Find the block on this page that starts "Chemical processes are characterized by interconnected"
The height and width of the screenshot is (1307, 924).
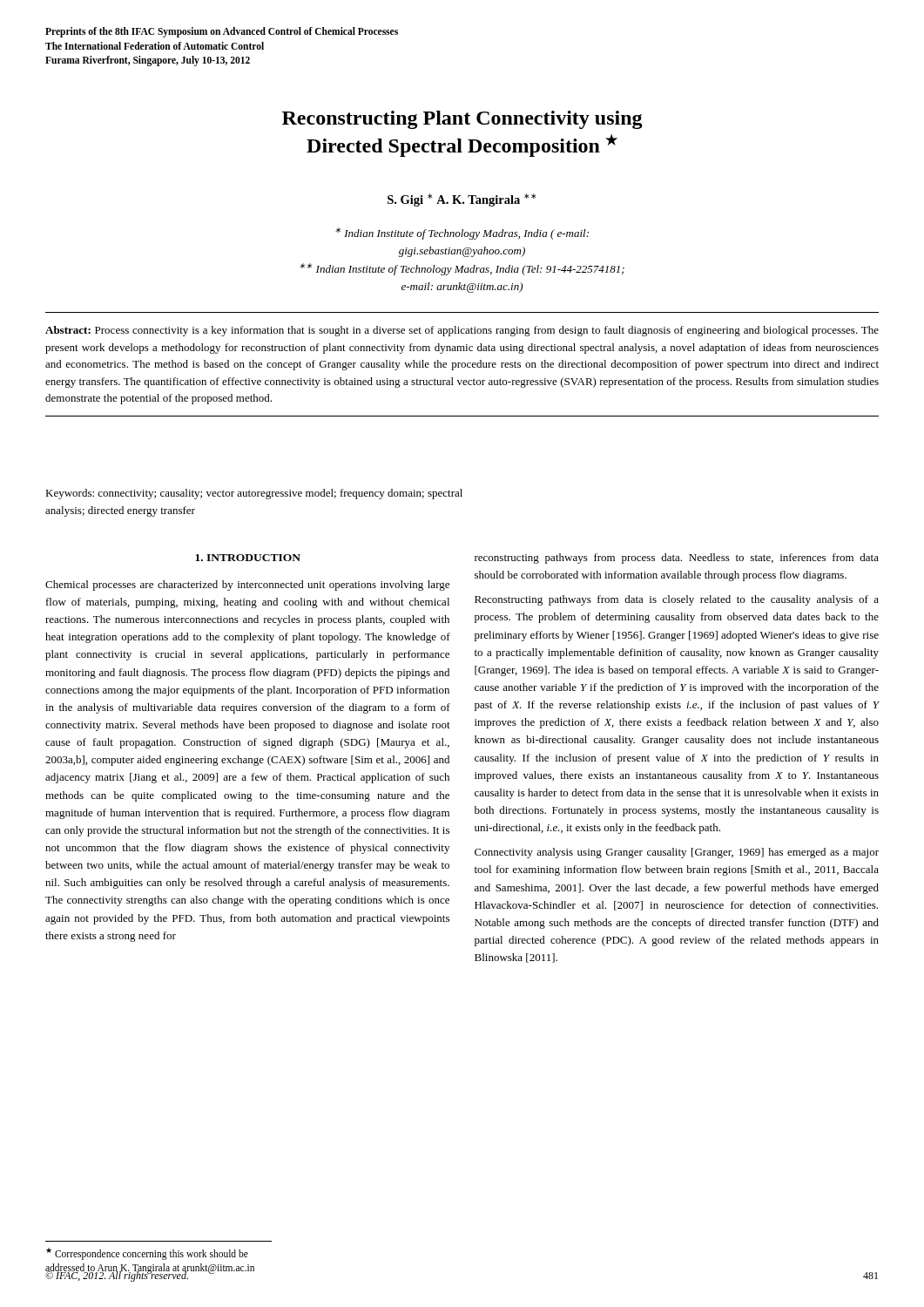(248, 760)
